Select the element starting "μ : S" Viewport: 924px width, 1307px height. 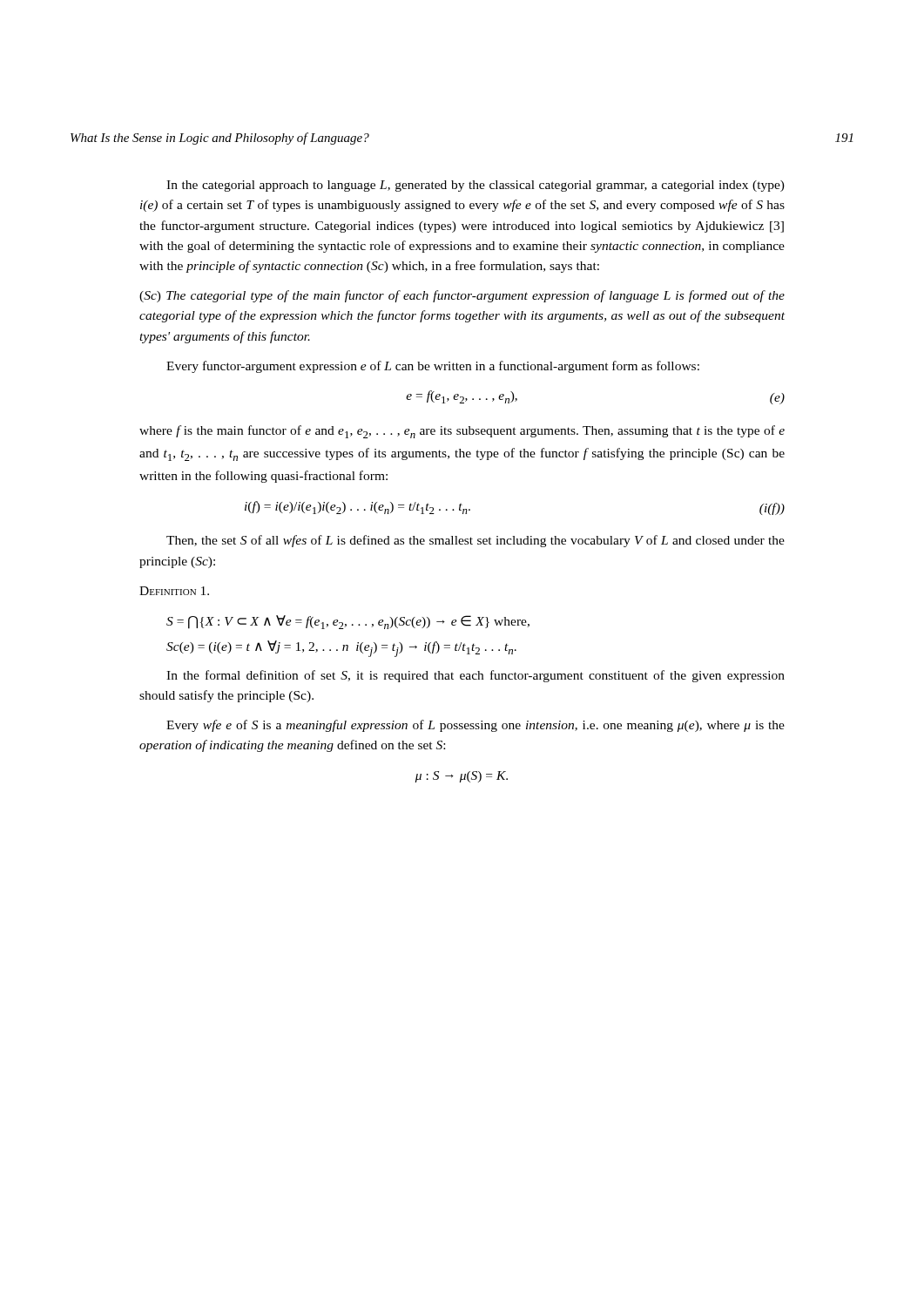pos(462,775)
